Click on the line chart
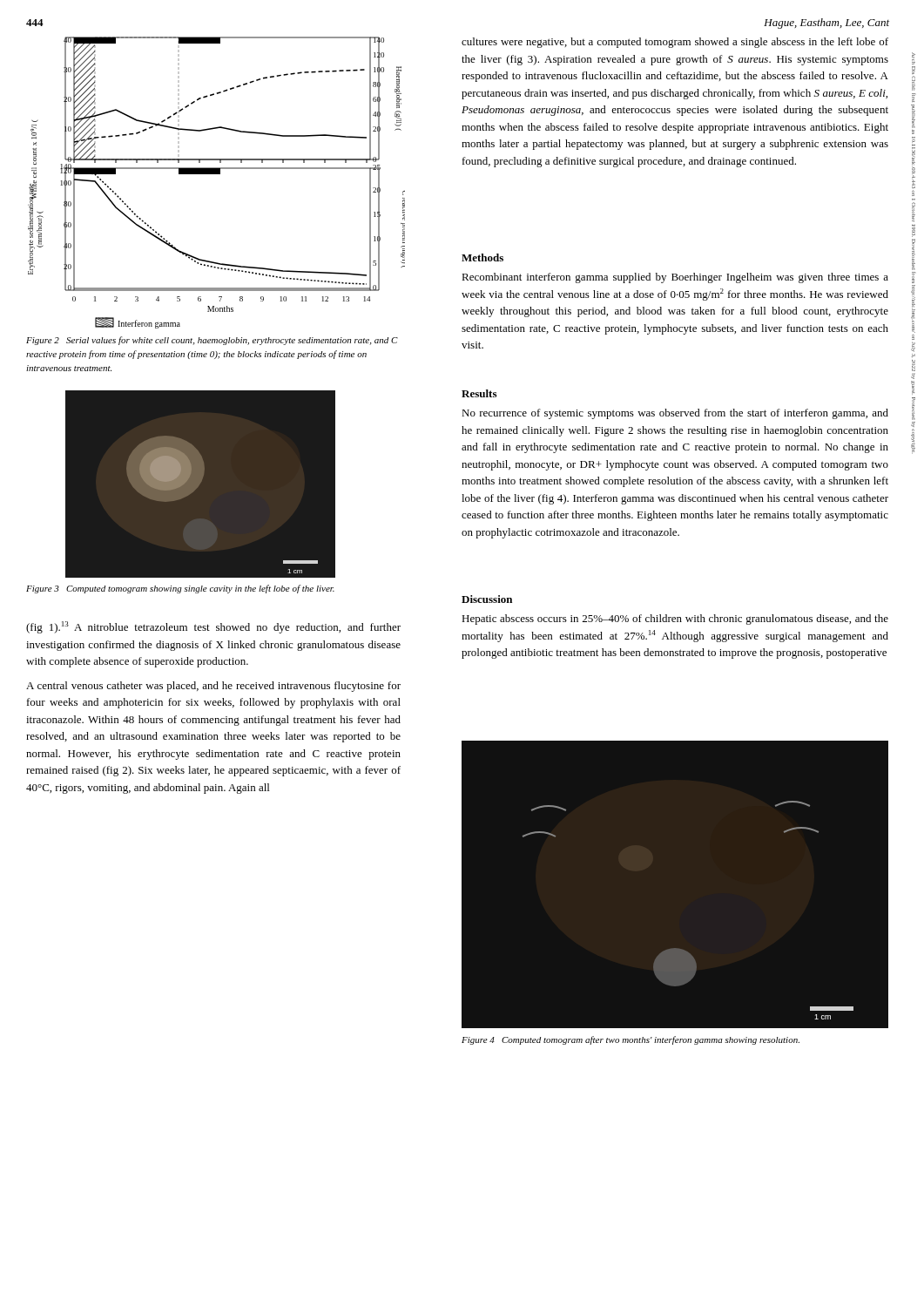This screenshot has height=1307, width=924. point(216,181)
